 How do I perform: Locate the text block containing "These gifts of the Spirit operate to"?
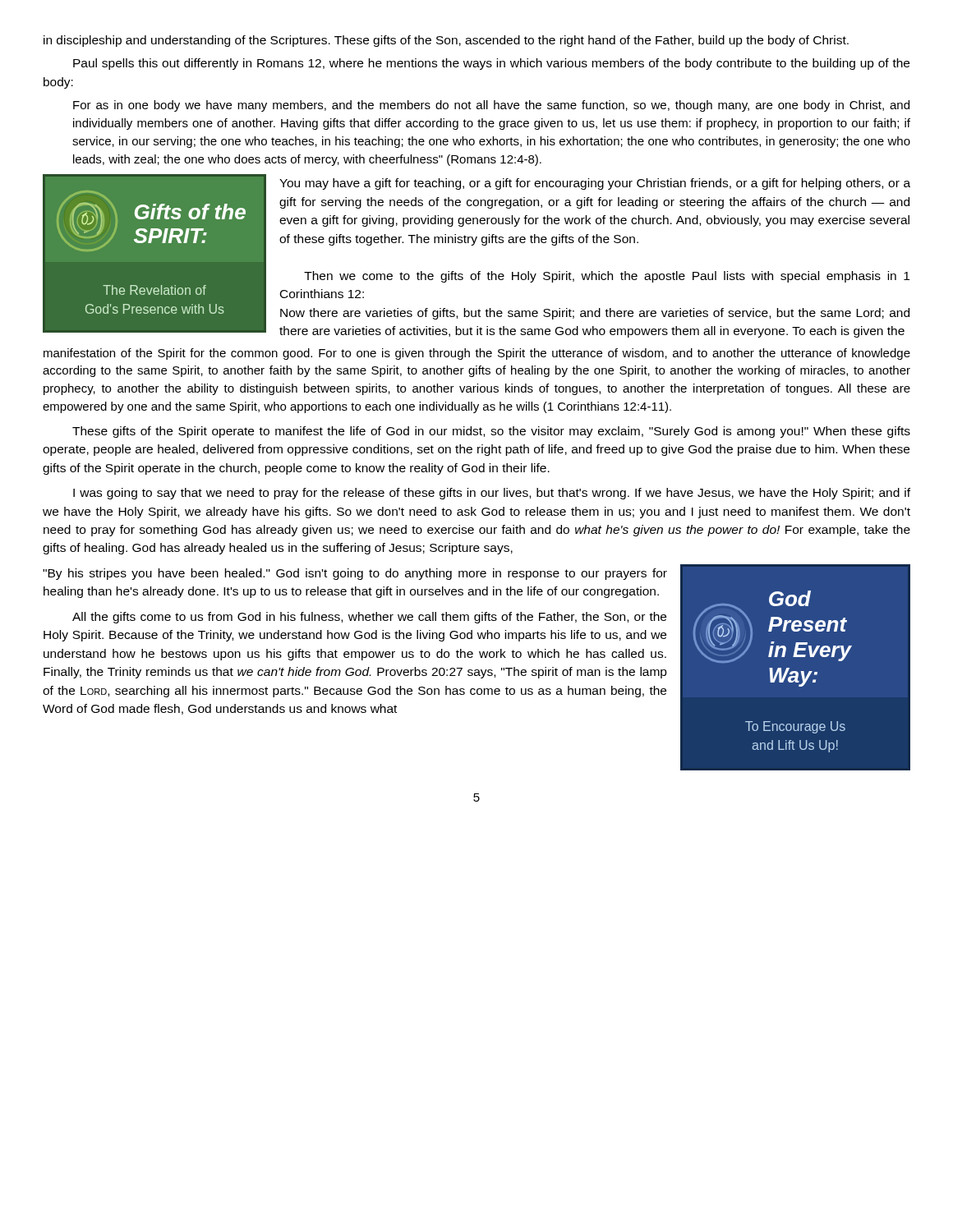[x=476, y=449]
